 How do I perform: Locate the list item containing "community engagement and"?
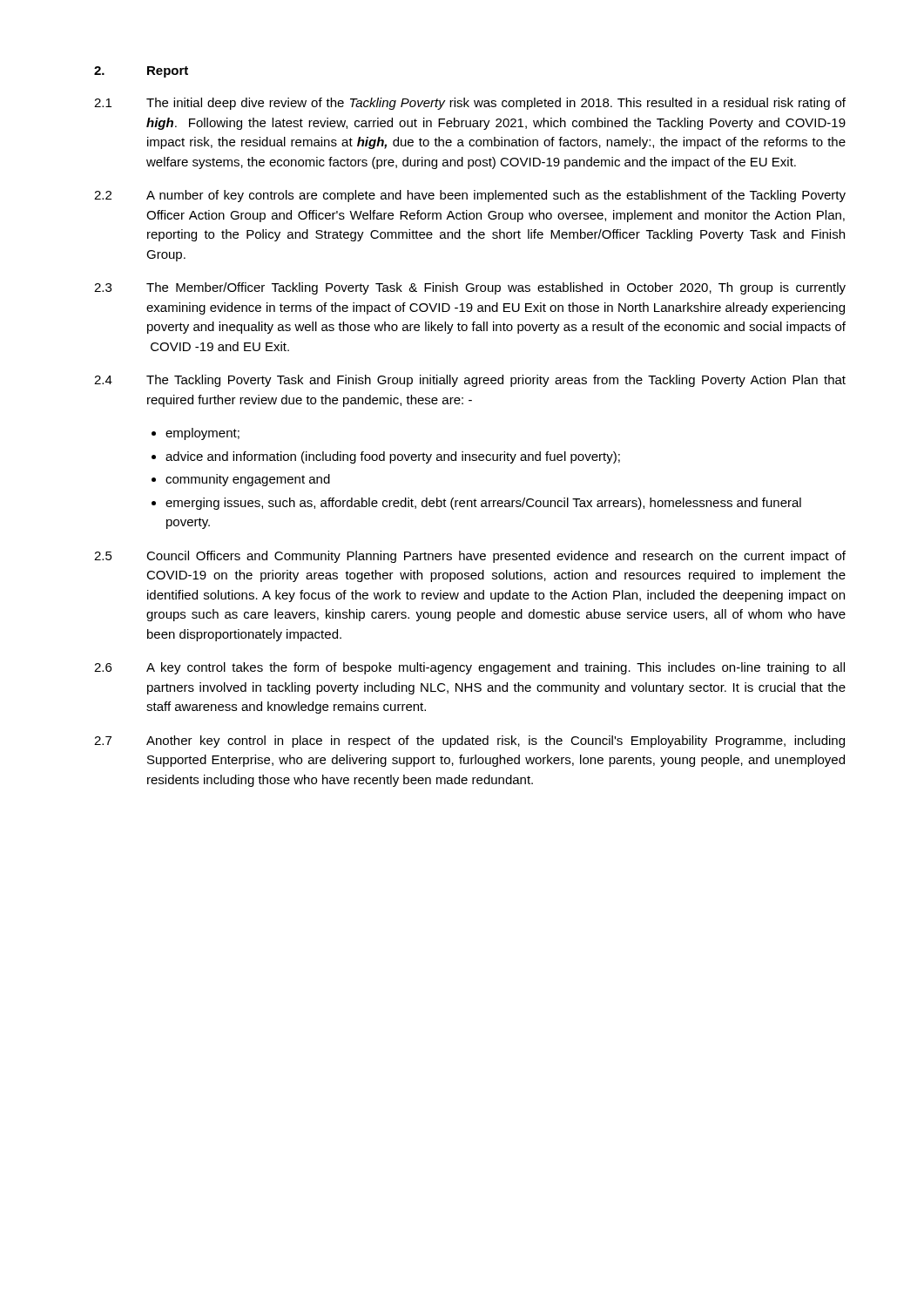pyautogui.click(x=248, y=479)
